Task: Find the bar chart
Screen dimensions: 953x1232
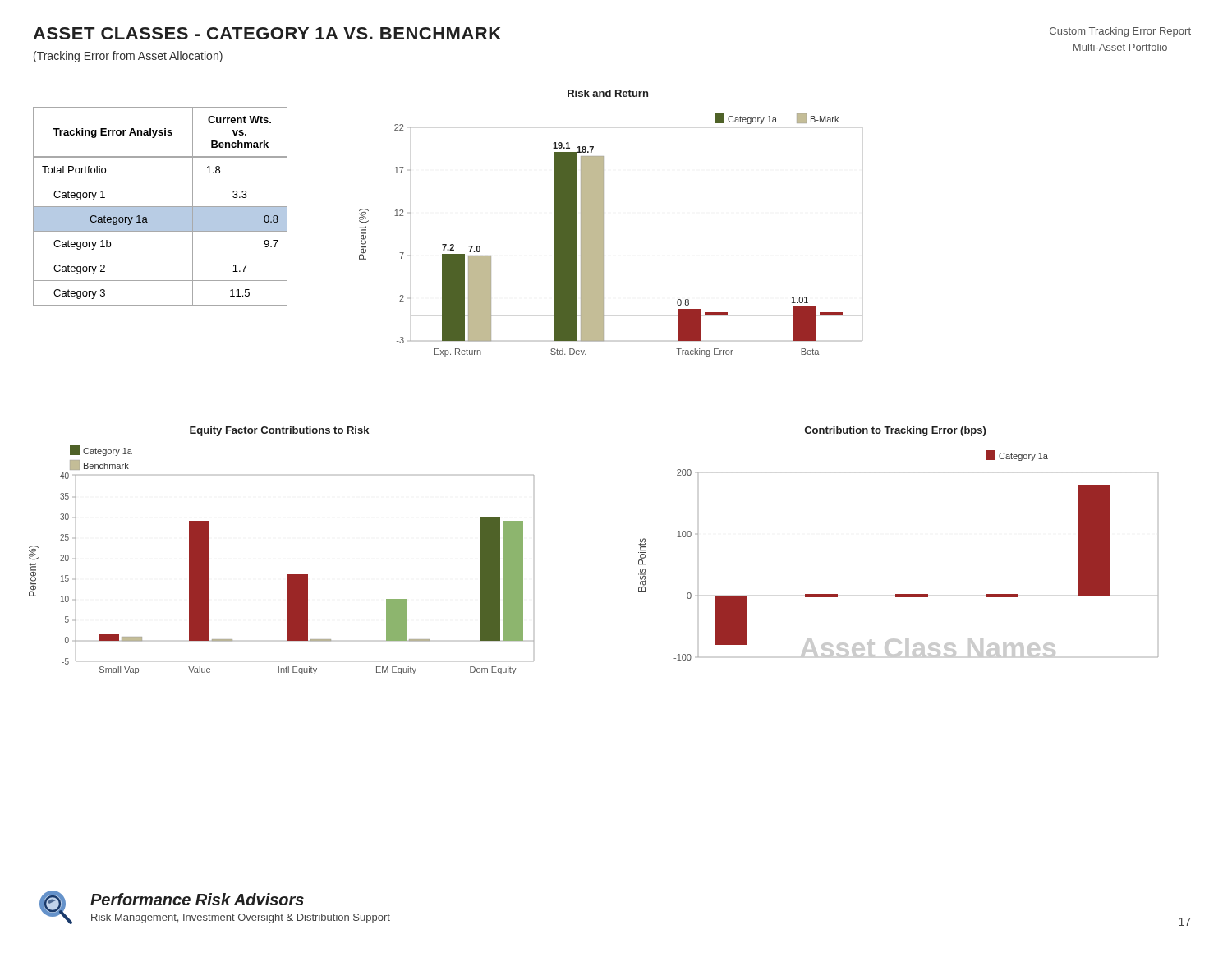Action: coord(912,569)
